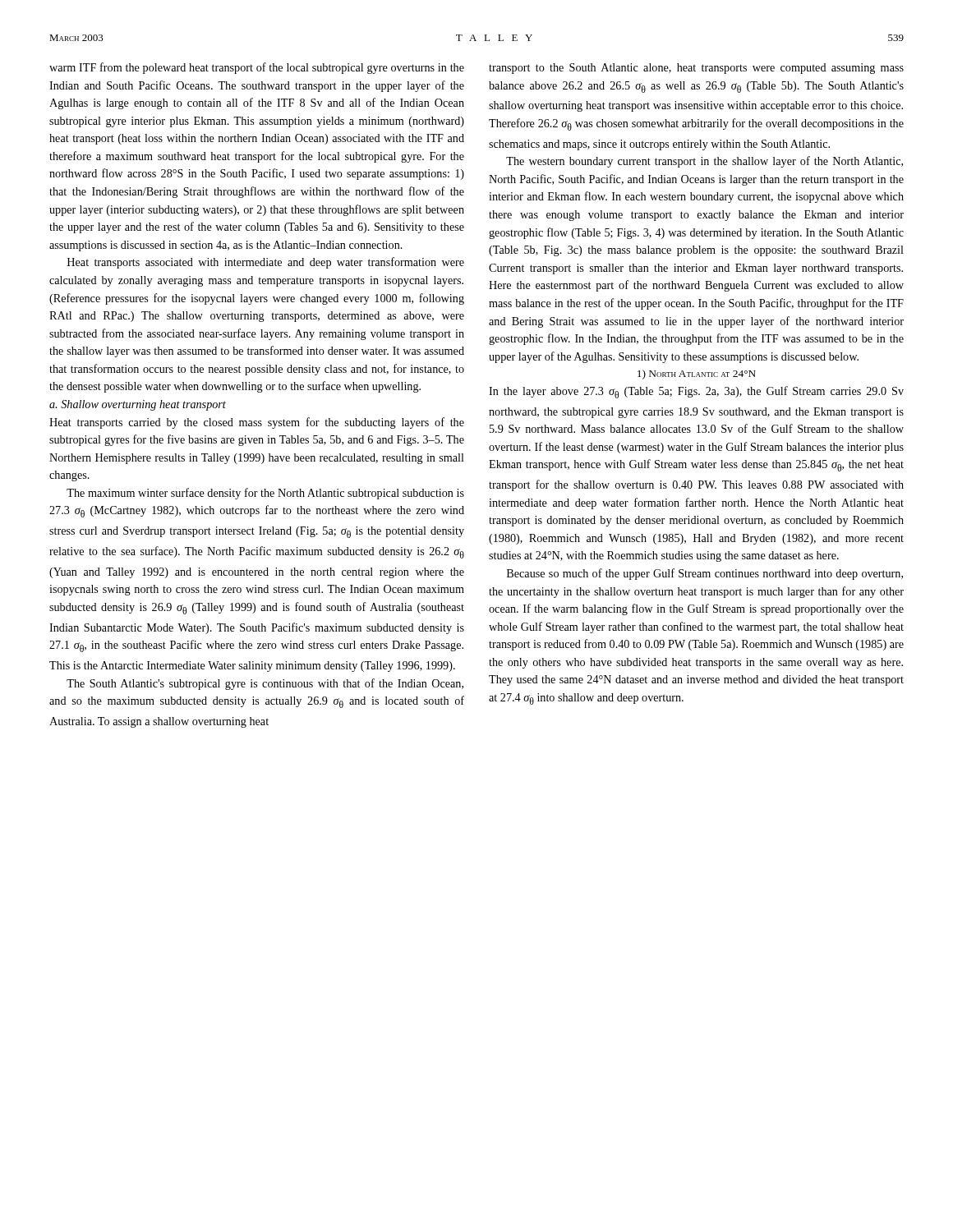
Task: Where is the passage that starts "The South Atlantic's subtropical"?
Action: tap(257, 703)
